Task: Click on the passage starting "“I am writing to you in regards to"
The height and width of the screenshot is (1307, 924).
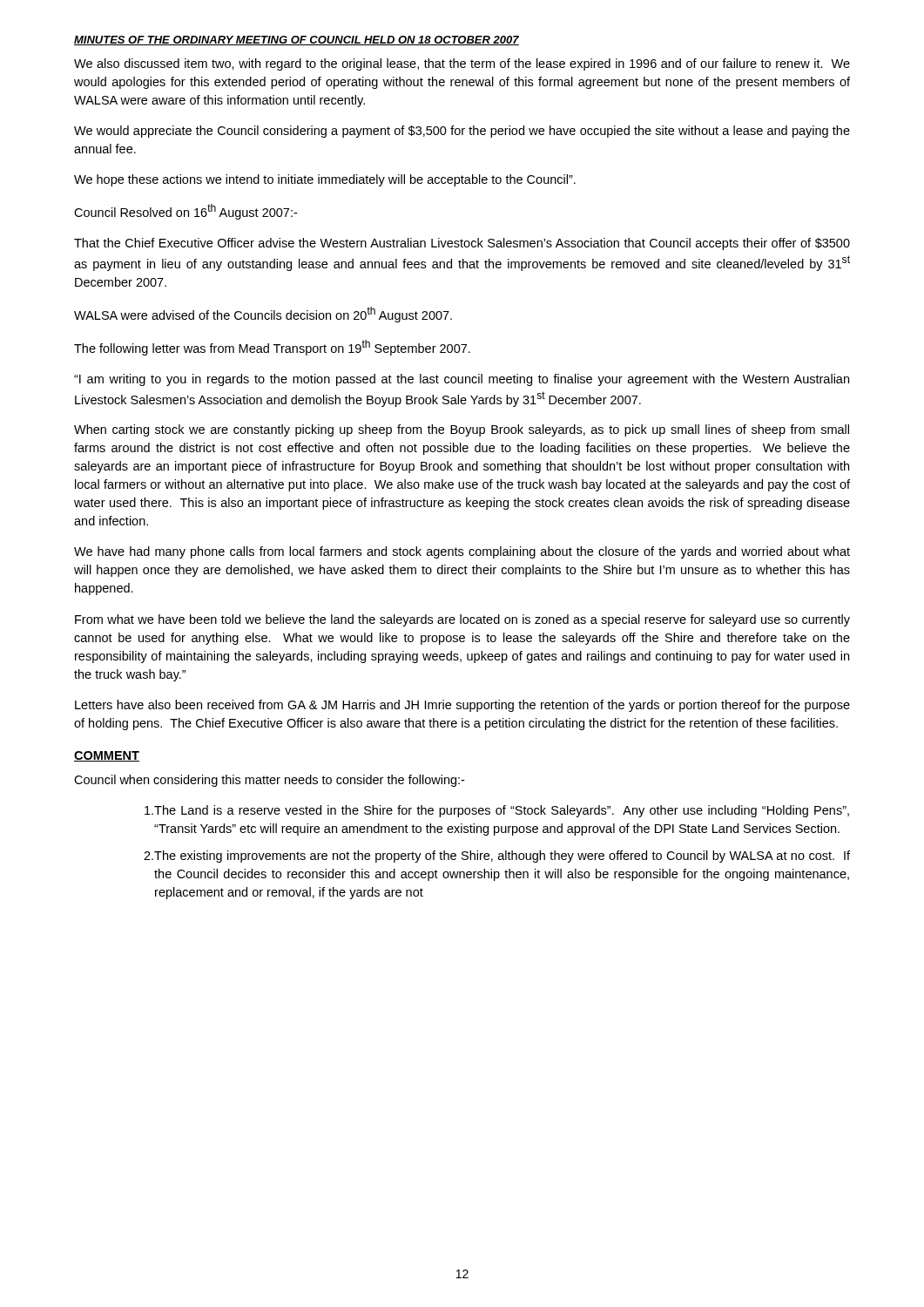Action: [462, 389]
